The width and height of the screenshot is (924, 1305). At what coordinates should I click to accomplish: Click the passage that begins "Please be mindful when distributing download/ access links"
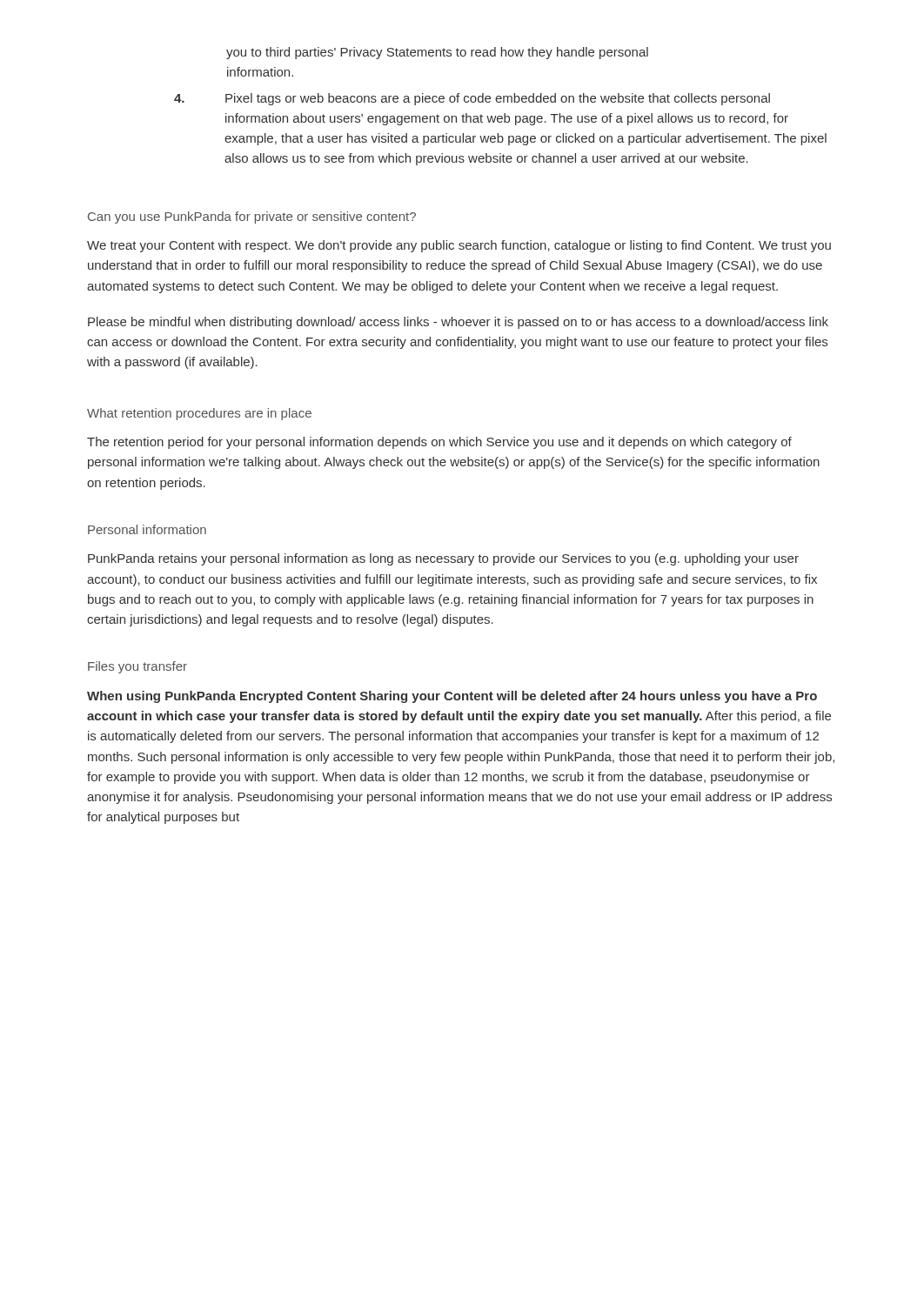click(x=458, y=341)
